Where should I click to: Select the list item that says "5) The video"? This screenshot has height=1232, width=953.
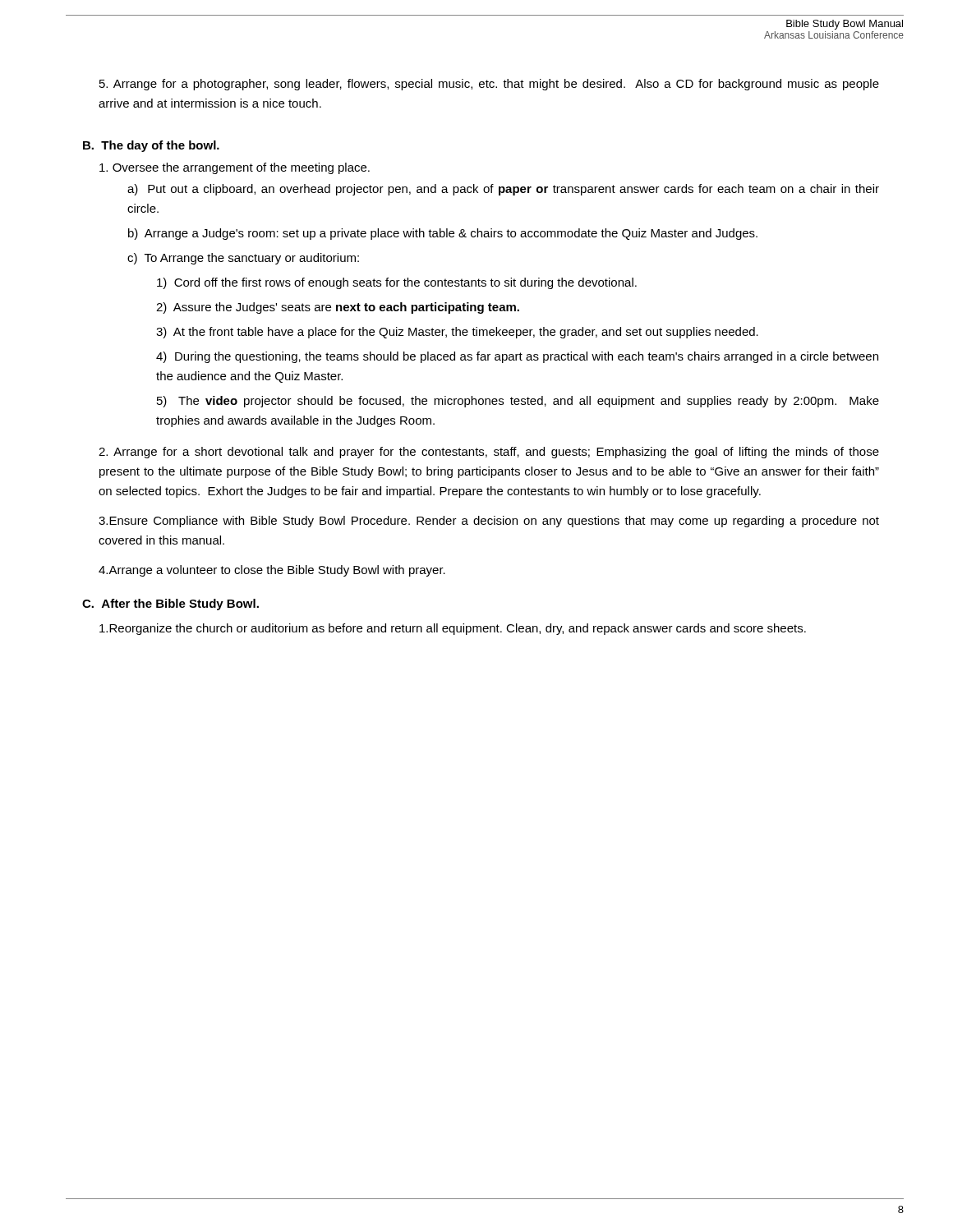518,410
